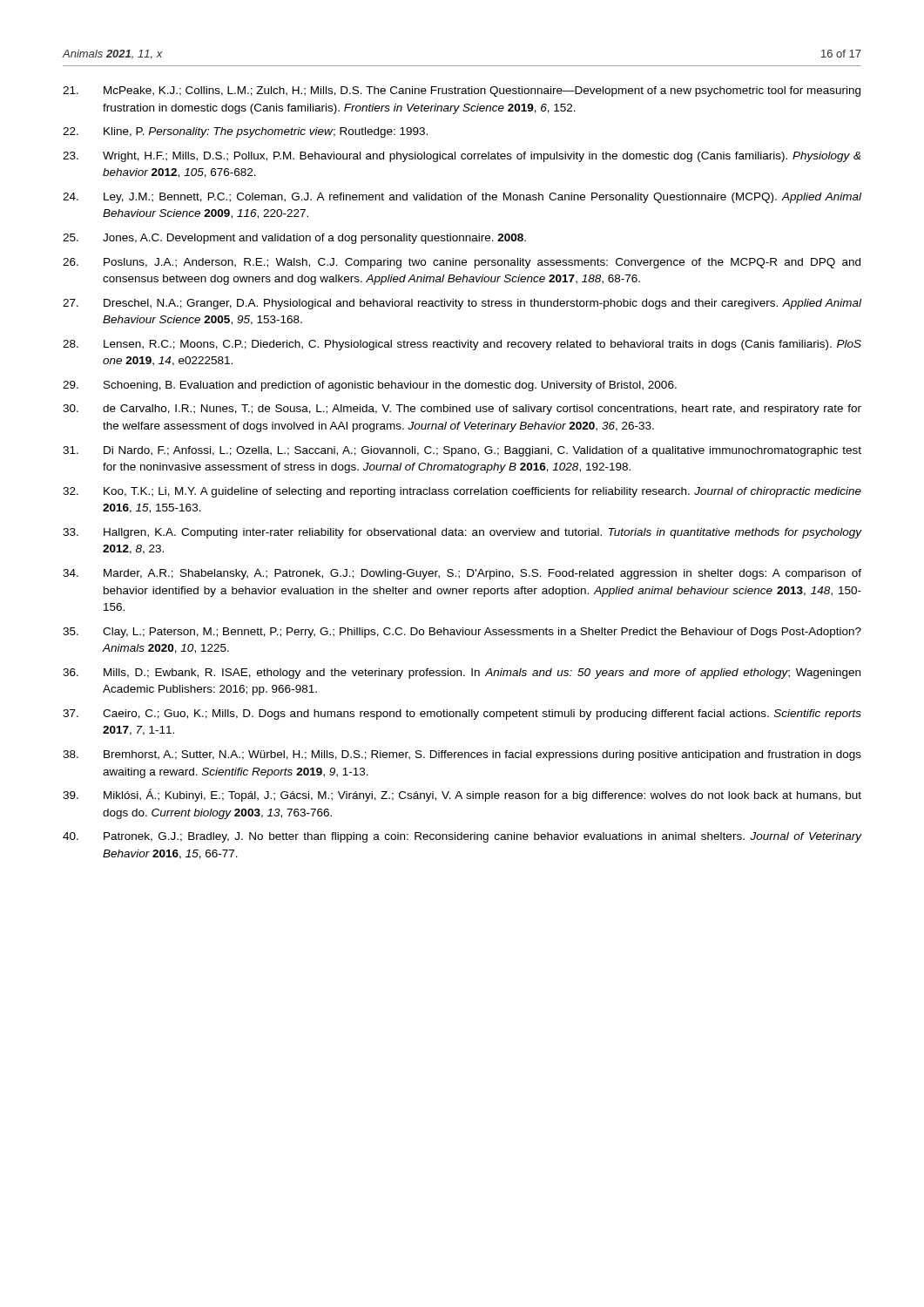924x1307 pixels.
Task: Navigate to the region starting "30. de Carvalho, I.R.; Nunes,"
Action: pyautogui.click(x=462, y=417)
